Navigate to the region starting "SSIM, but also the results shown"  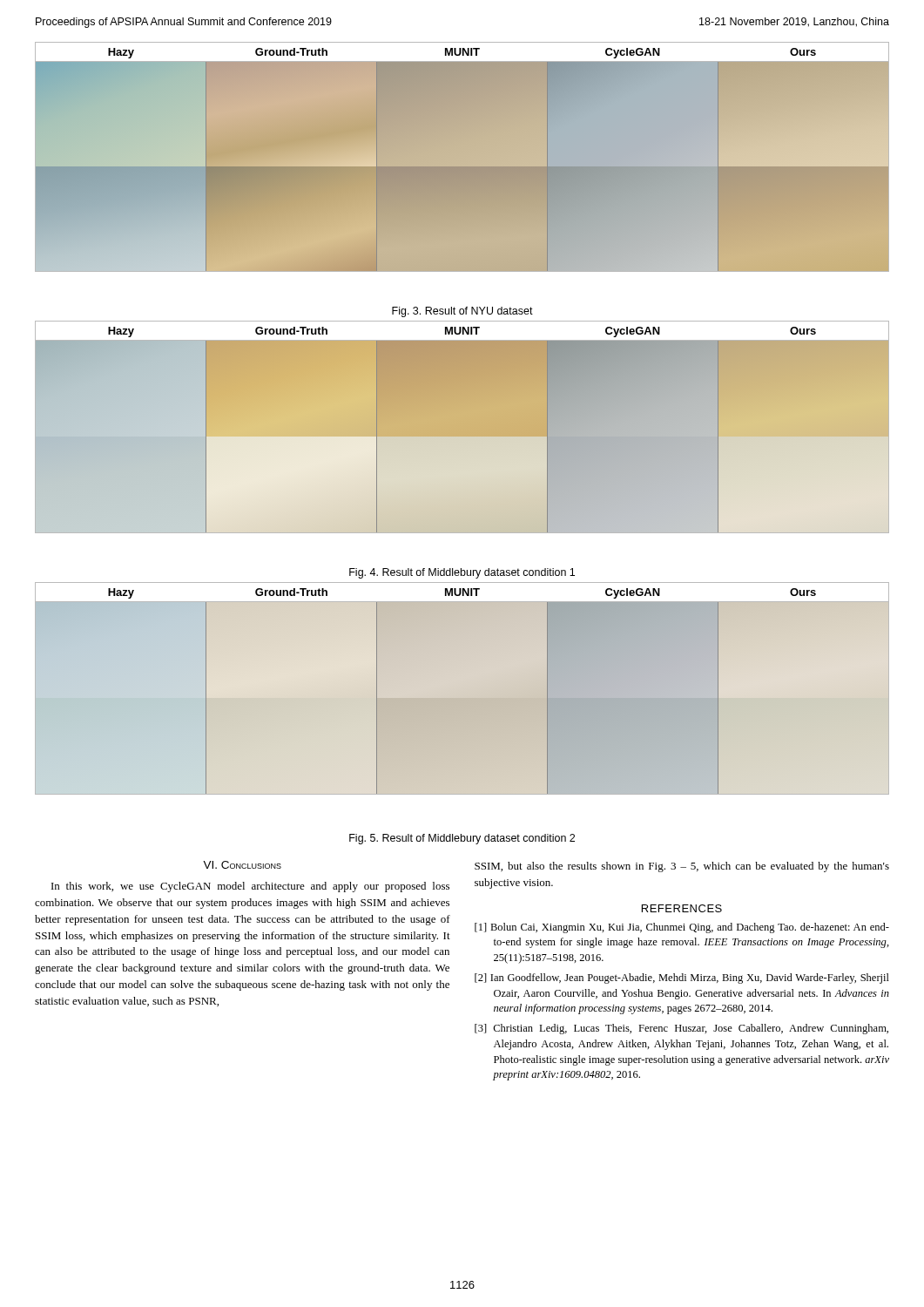point(682,875)
